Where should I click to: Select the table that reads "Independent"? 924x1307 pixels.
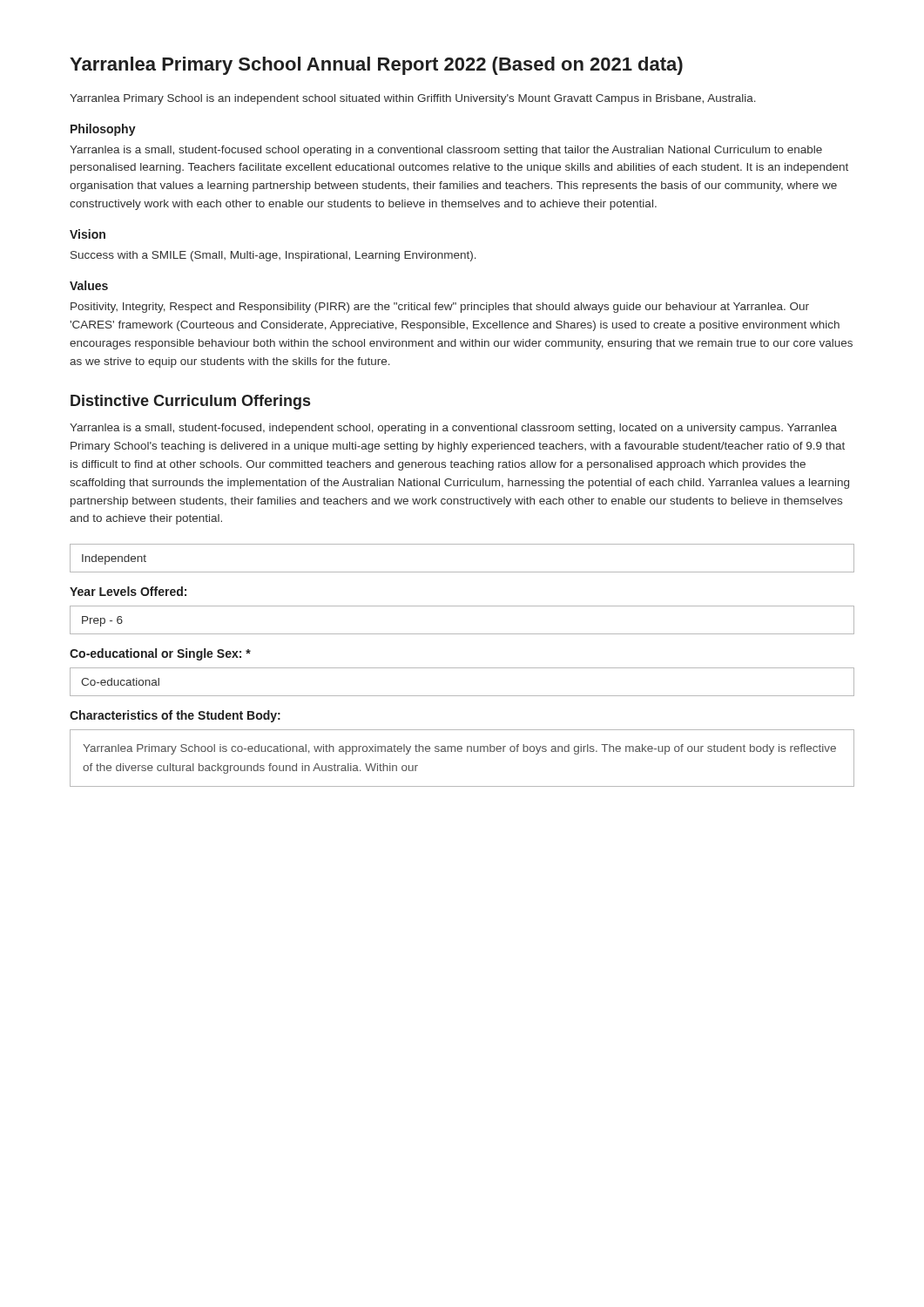(462, 558)
